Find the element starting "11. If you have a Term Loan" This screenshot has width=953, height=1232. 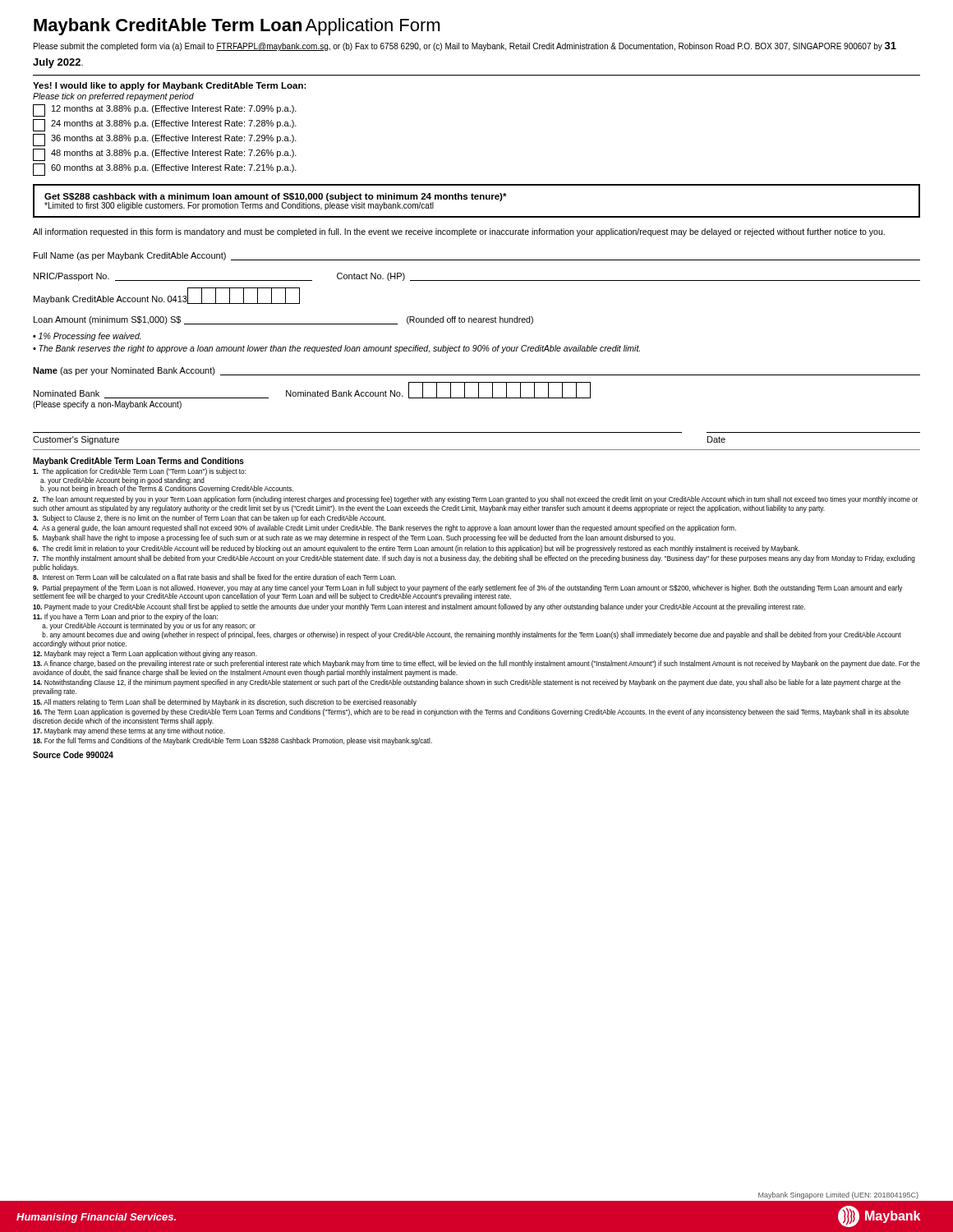(x=467, y=631)
